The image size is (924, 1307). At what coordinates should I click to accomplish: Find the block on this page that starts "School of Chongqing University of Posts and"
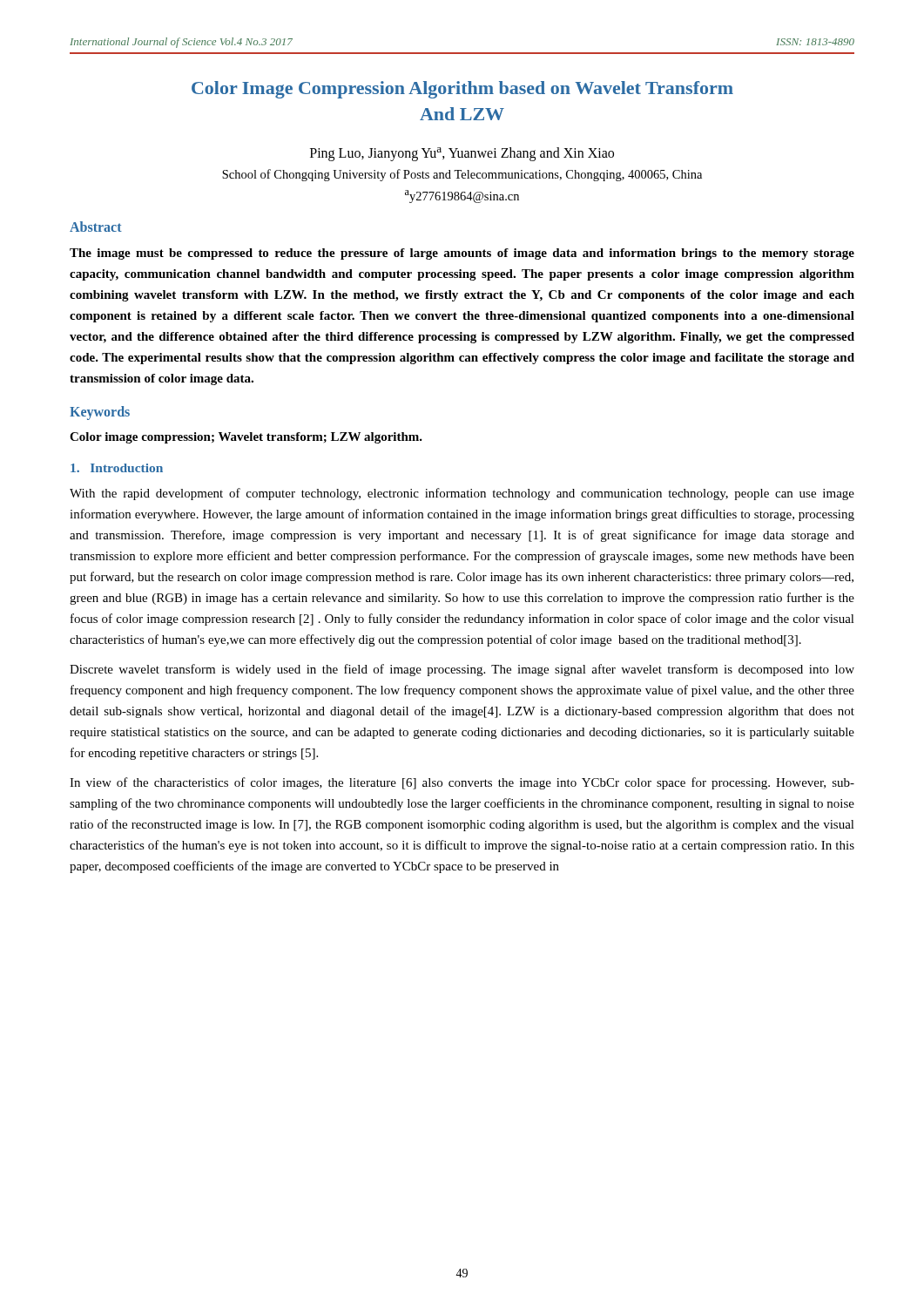pos(462,174)
